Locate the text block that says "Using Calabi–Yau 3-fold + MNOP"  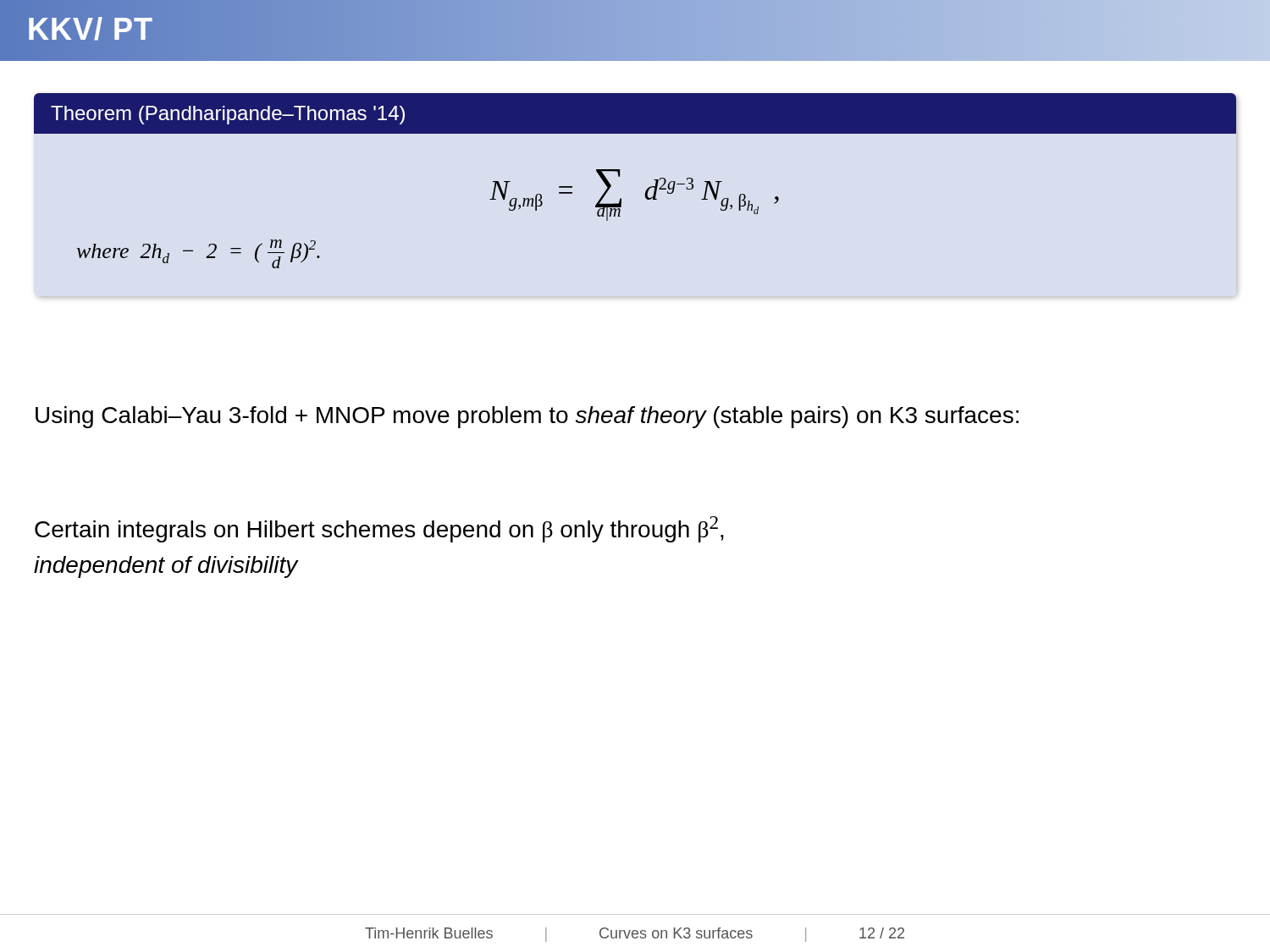pos(527,415)
